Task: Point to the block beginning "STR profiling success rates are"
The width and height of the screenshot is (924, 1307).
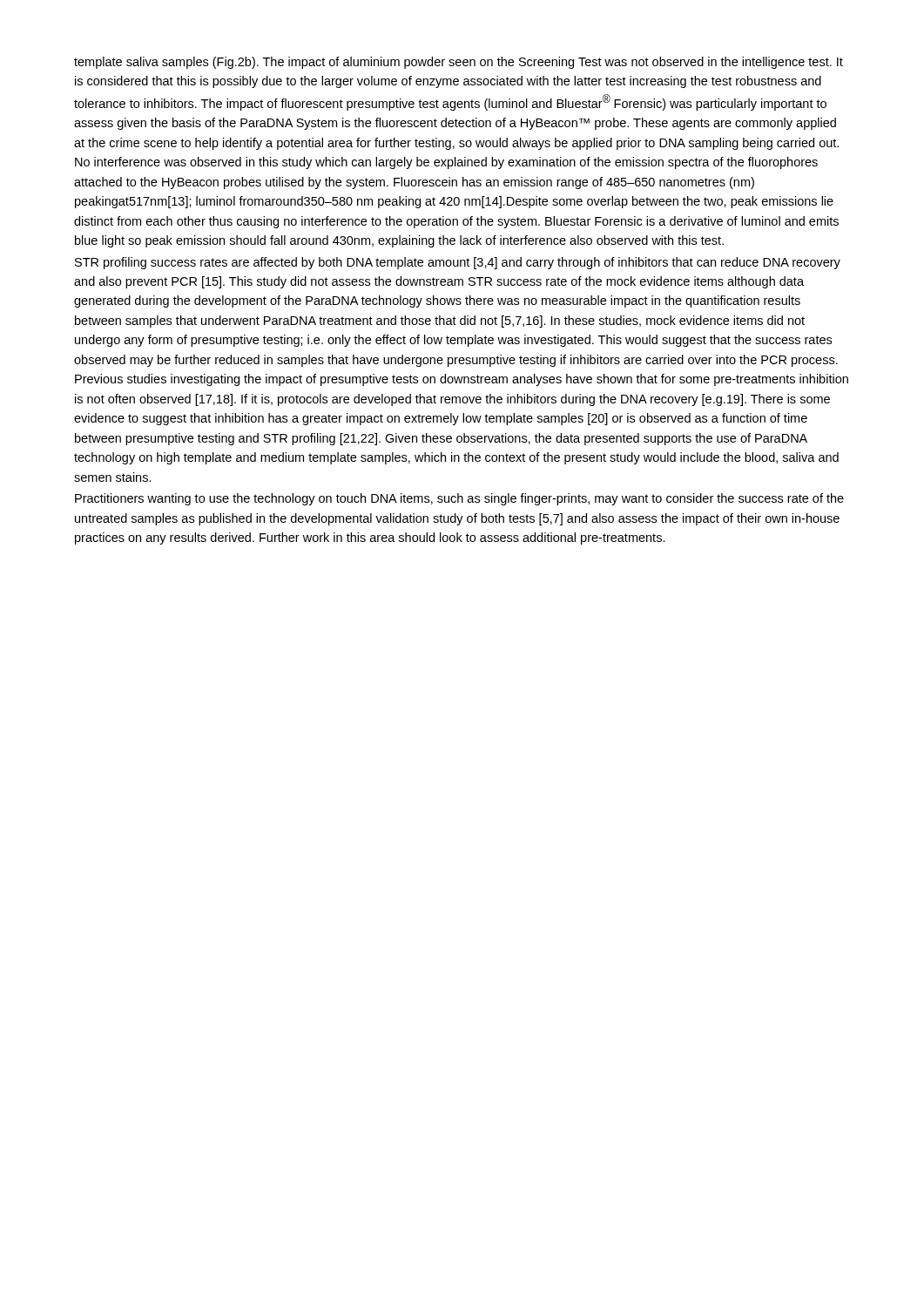Action: click(x=462, y=370)
